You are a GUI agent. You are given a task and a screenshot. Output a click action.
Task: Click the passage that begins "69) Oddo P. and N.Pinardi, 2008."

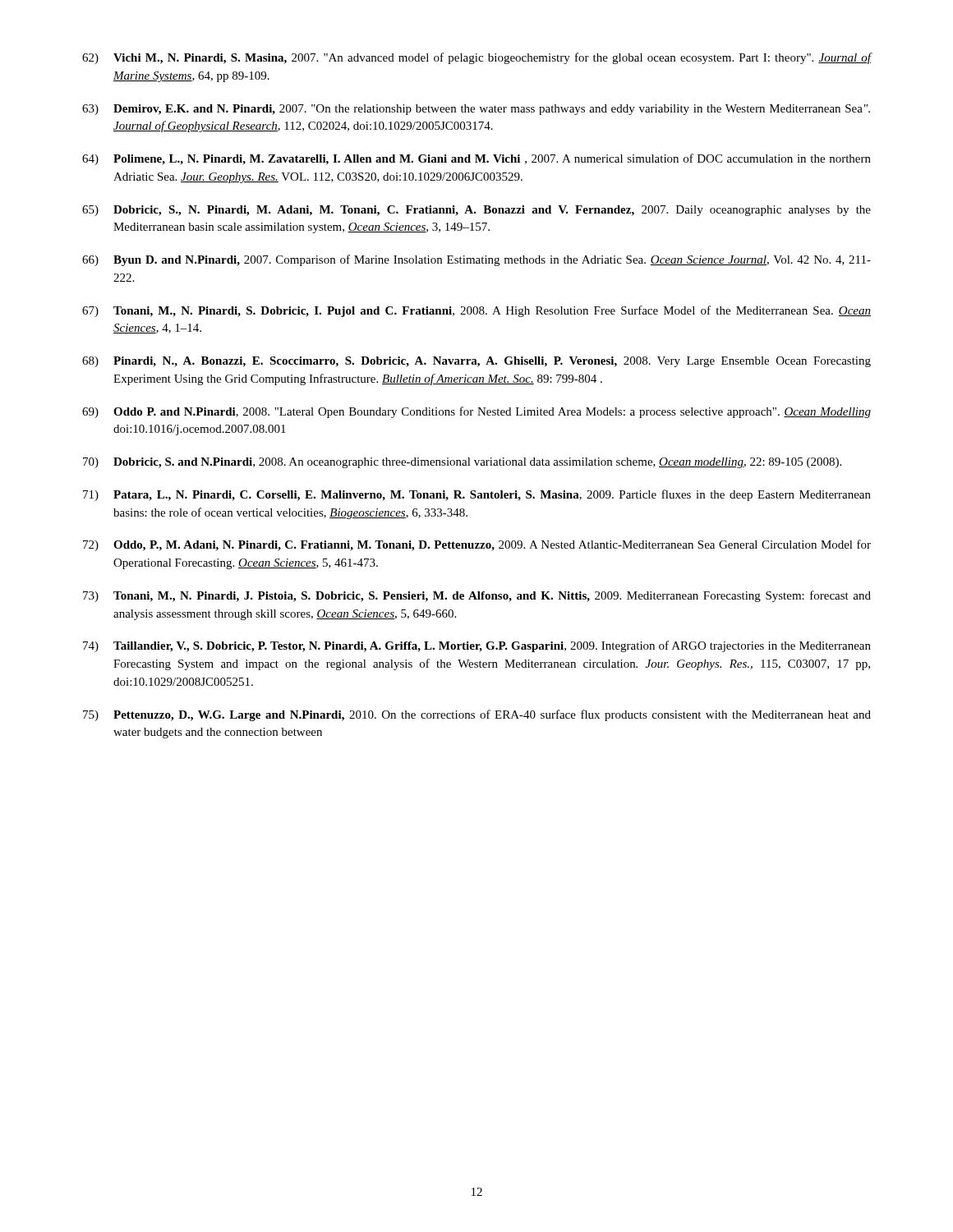point(476,421)
